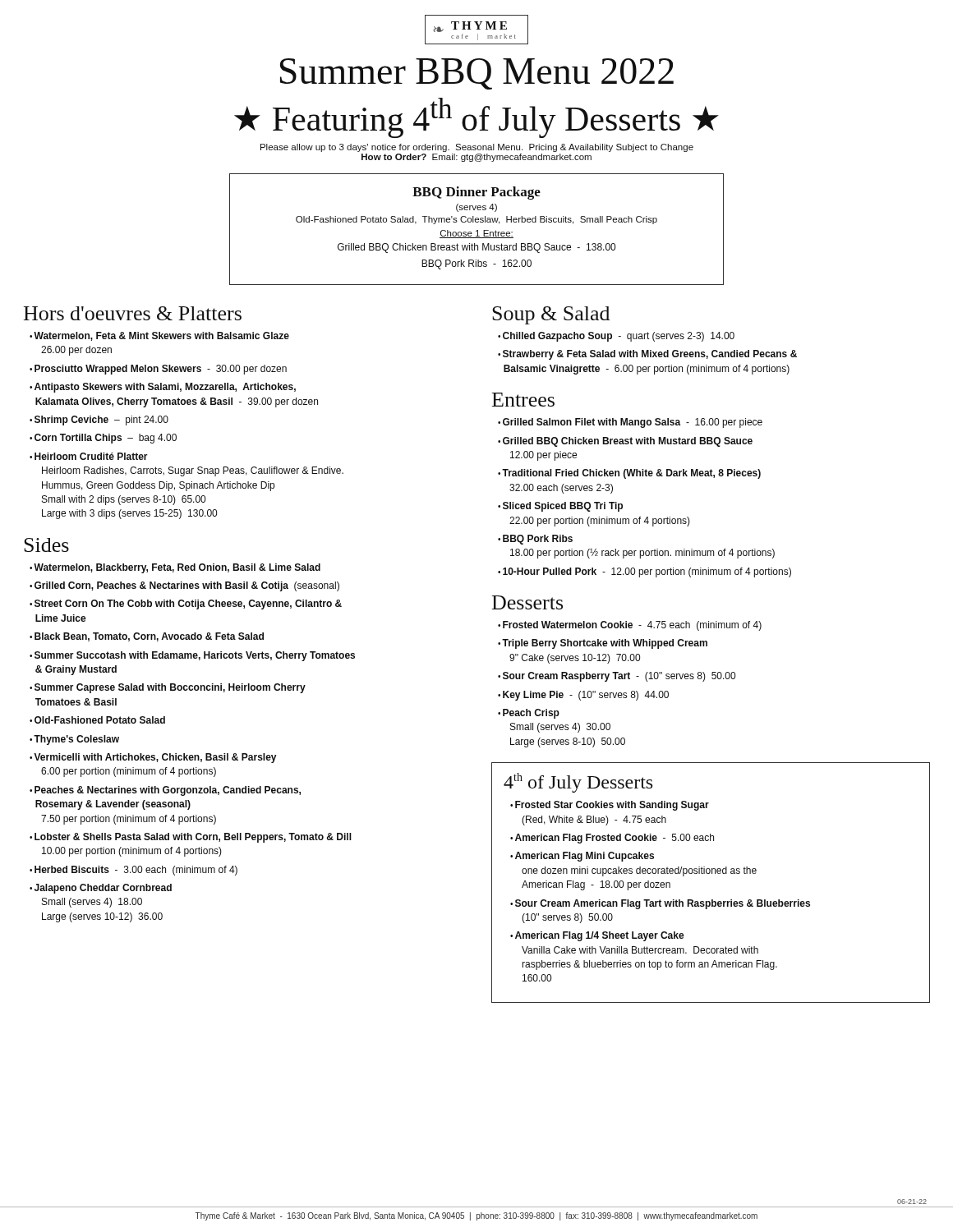Image resolution: width=953 pixels, height=1232 pixels.
Task: Click the passage that begins "•Traditional Fried Chicken"
Action: [x=714, y=482]
